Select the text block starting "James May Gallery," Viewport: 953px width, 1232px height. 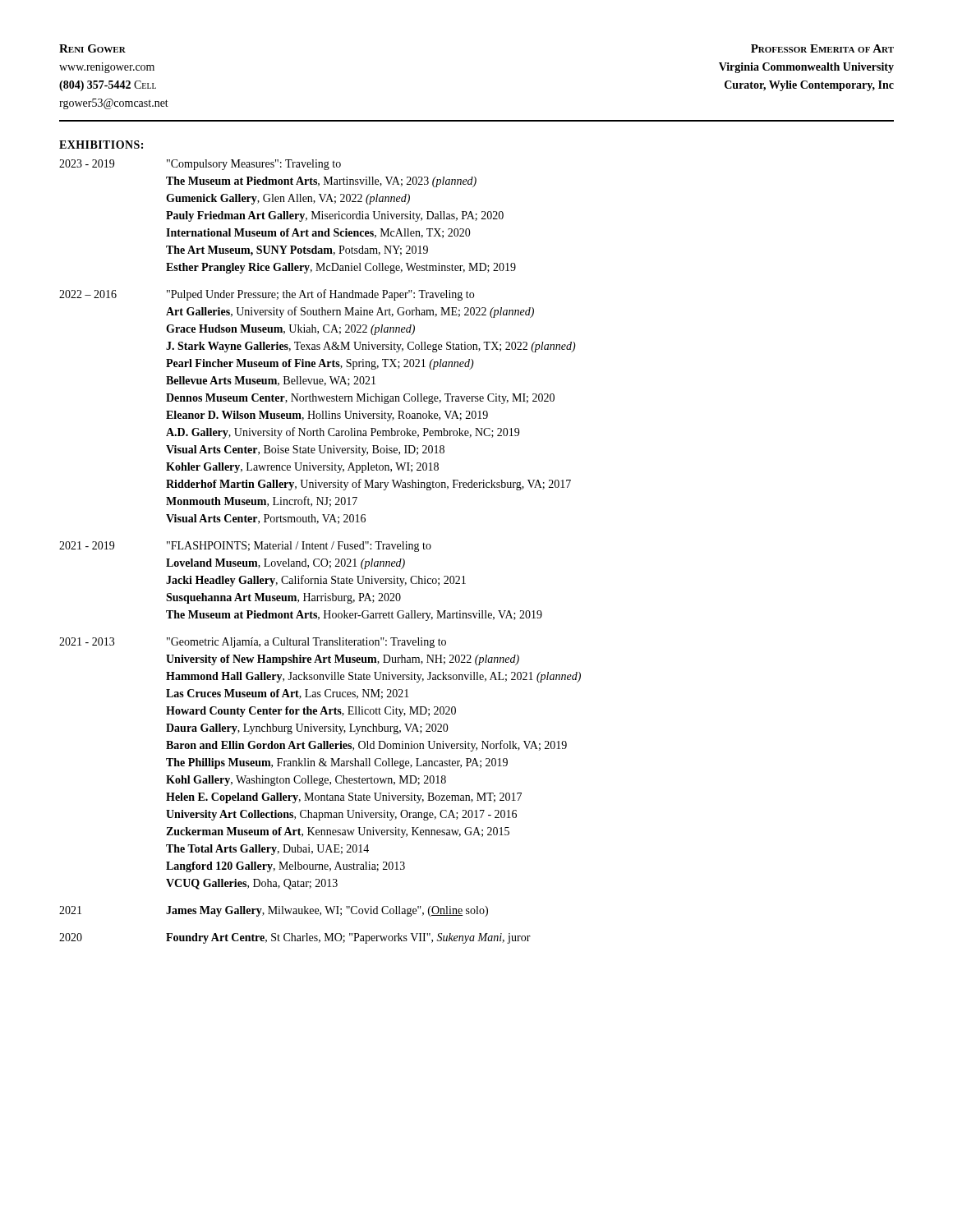[x=327, y=911]
